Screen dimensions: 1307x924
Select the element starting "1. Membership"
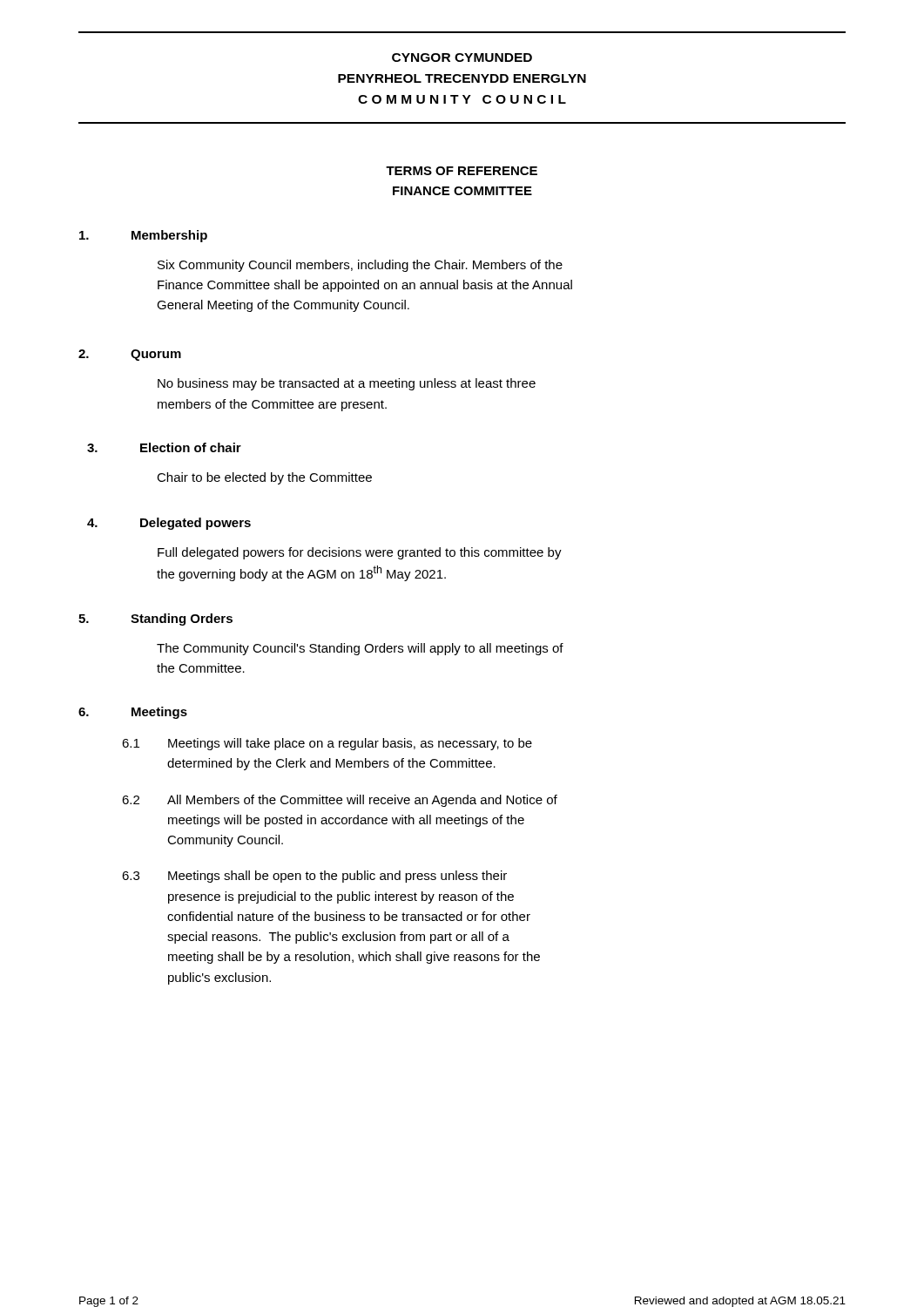click(143, 234)
